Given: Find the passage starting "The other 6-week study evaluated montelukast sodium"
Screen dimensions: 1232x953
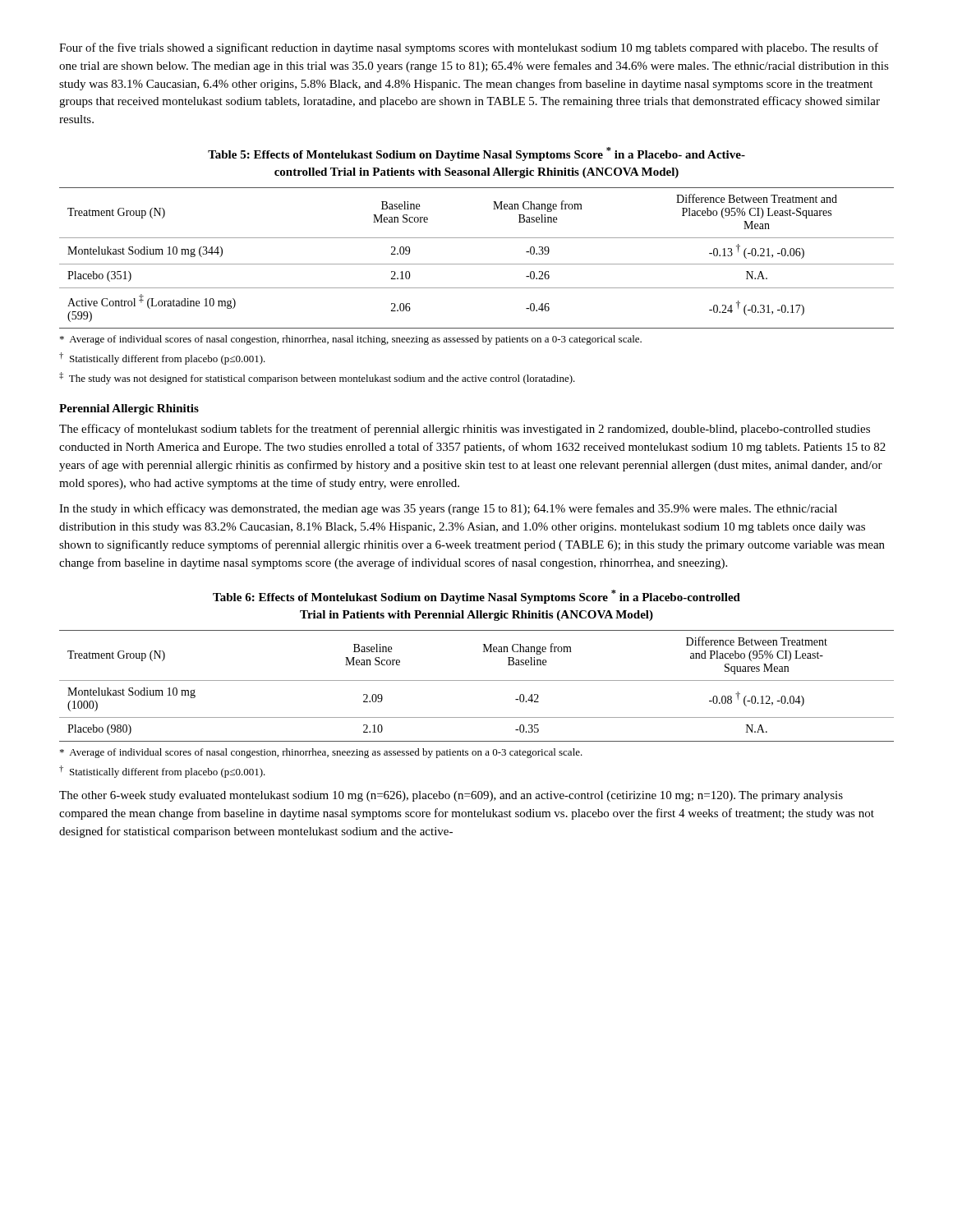Looking at the screenshot, I should [476, 814].
